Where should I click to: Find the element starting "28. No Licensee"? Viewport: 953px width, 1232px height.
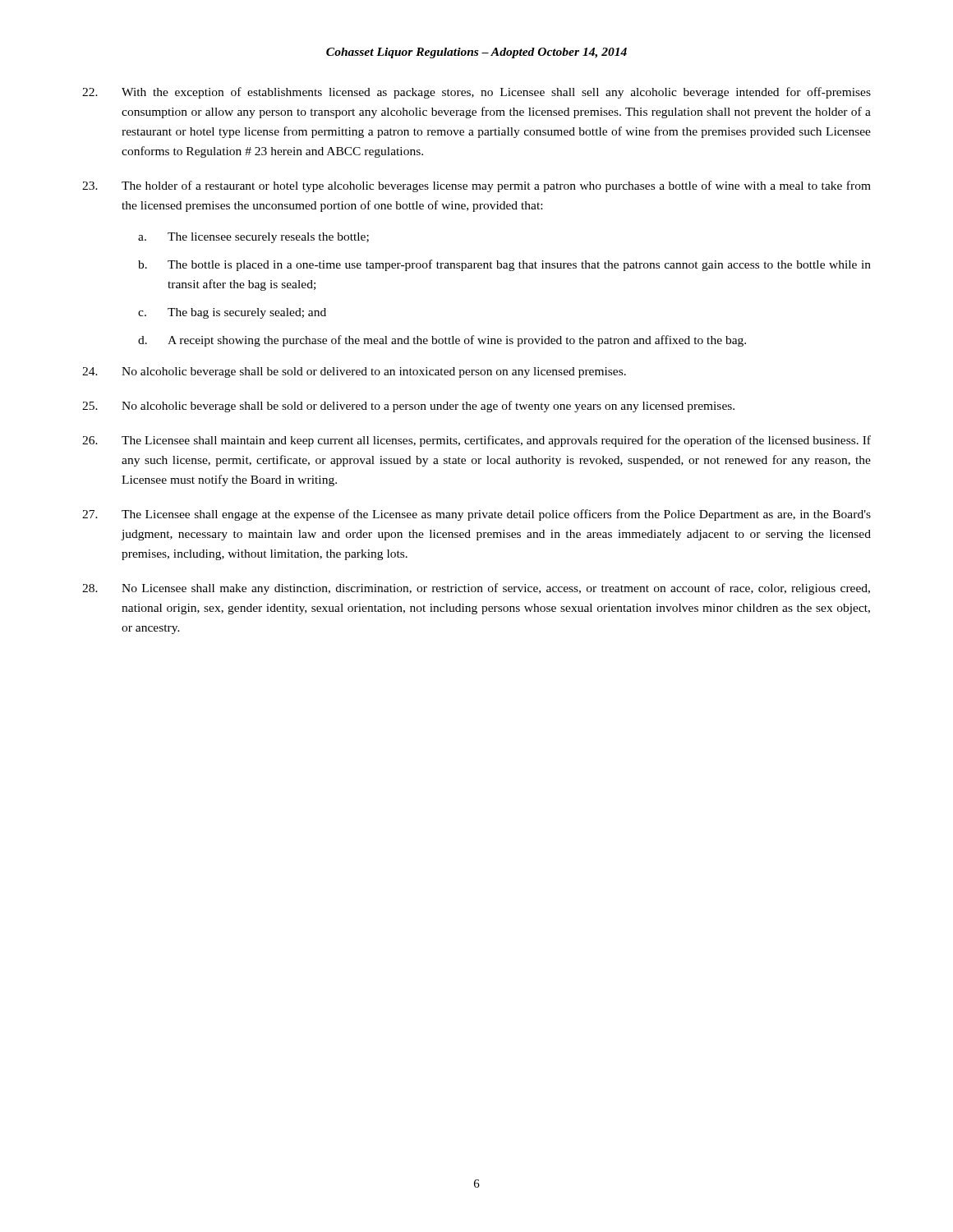click(476, 608)
